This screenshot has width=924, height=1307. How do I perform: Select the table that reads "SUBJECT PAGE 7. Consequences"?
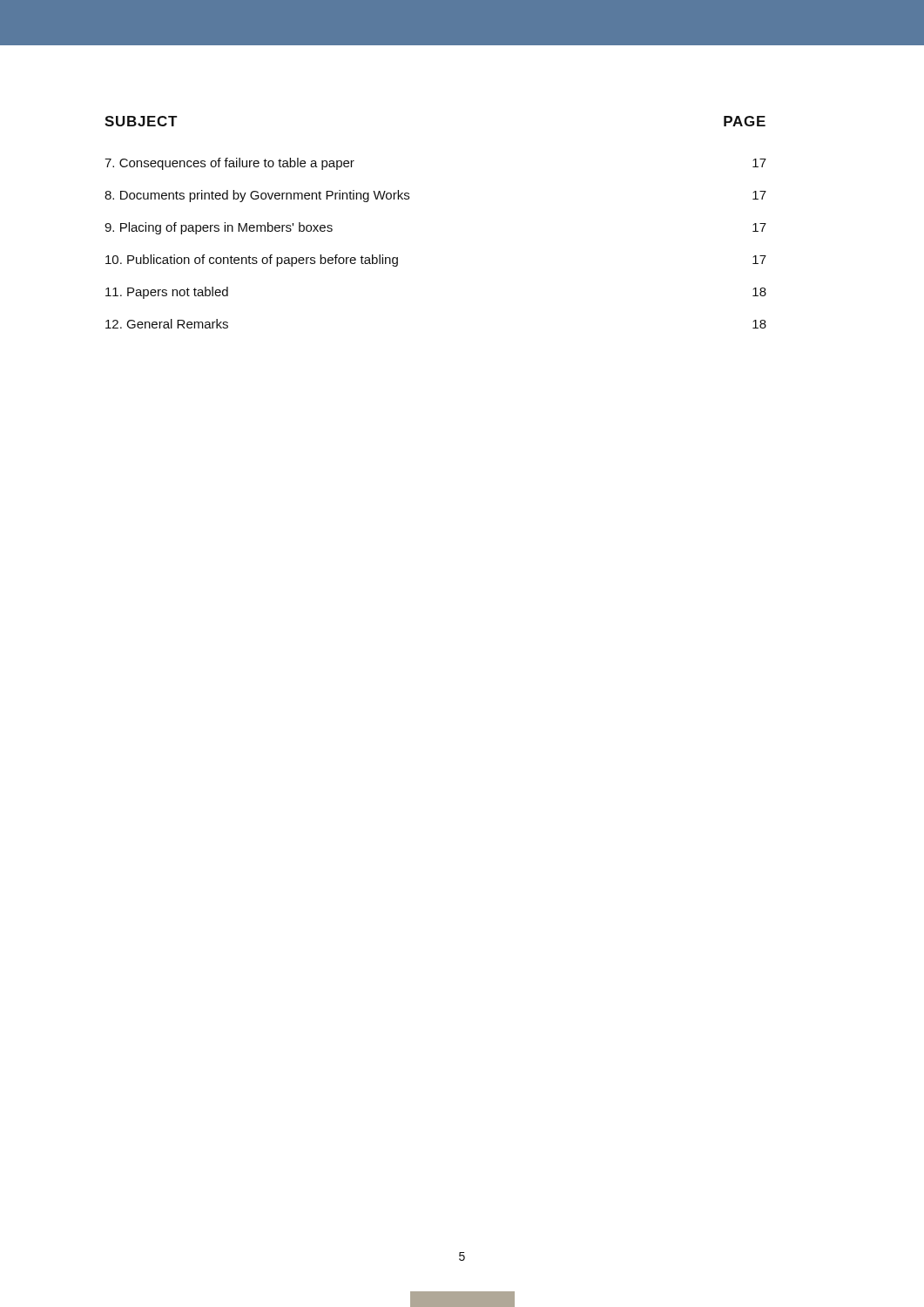pyautogui.click(x=435, y=227)
